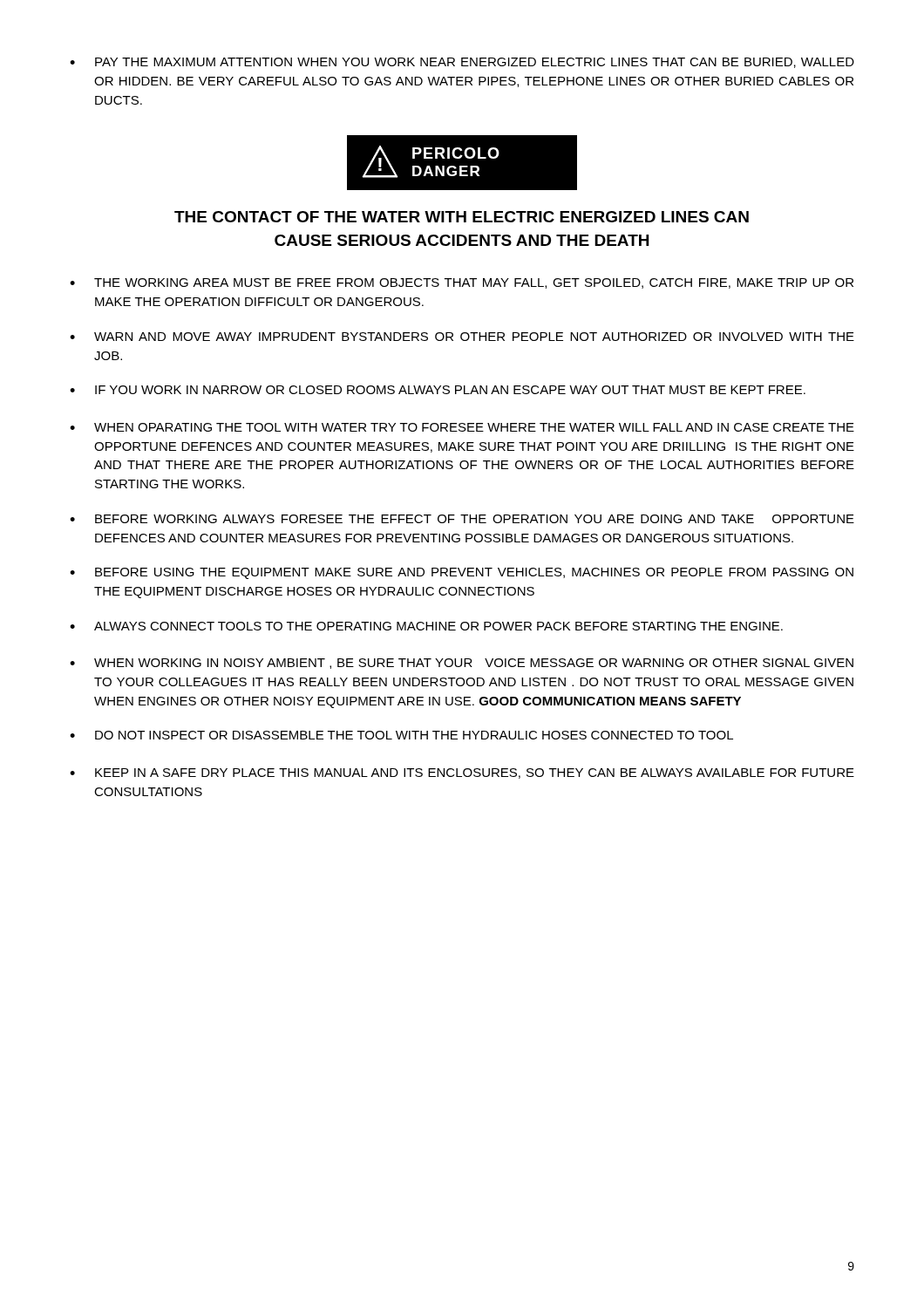Where is the passage that starts "• BEFORE USING"?
This screenshot has width=924, height=1308.
pos(462,582)
